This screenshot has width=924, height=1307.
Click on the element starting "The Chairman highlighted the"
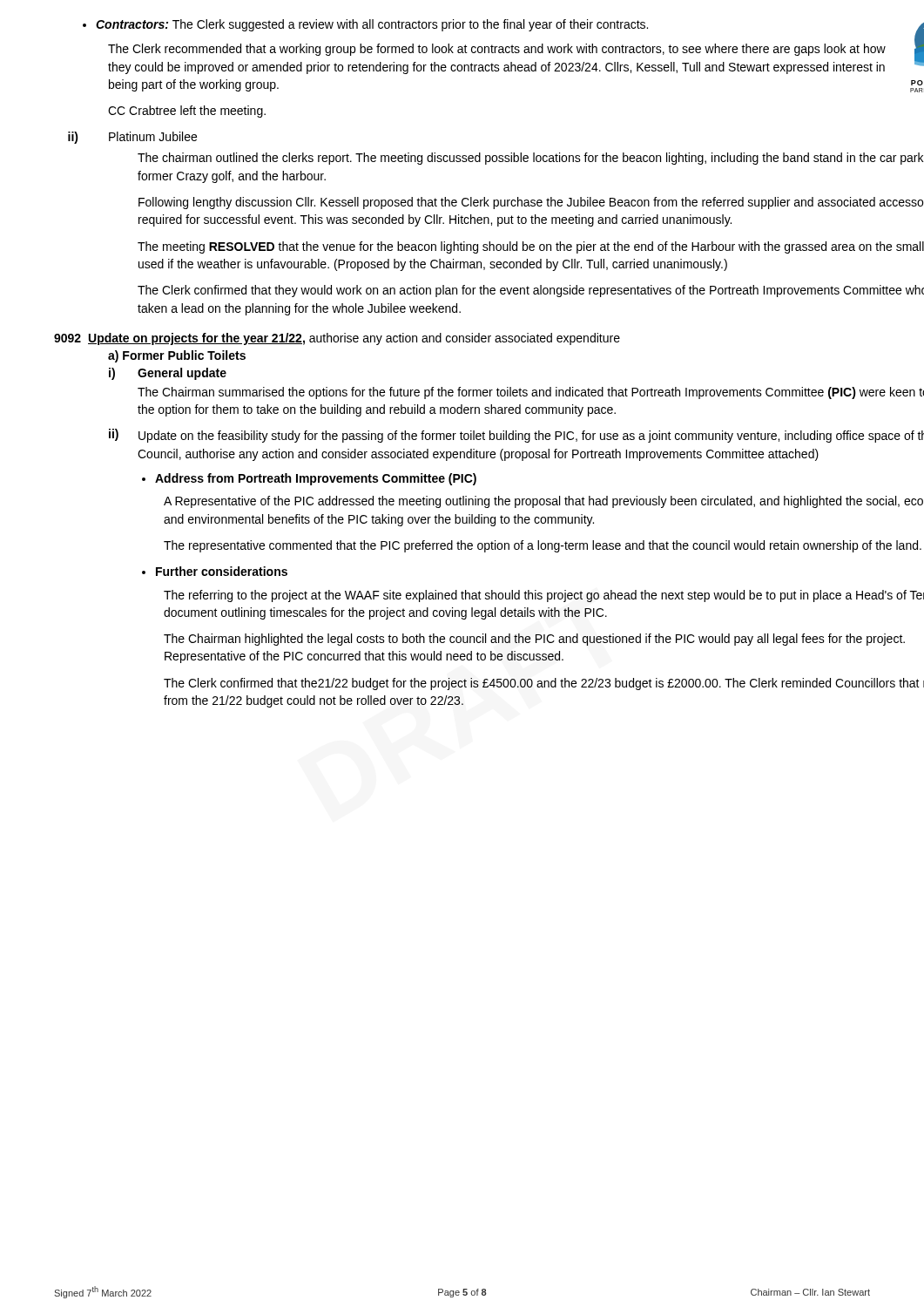tap(544, 648)
